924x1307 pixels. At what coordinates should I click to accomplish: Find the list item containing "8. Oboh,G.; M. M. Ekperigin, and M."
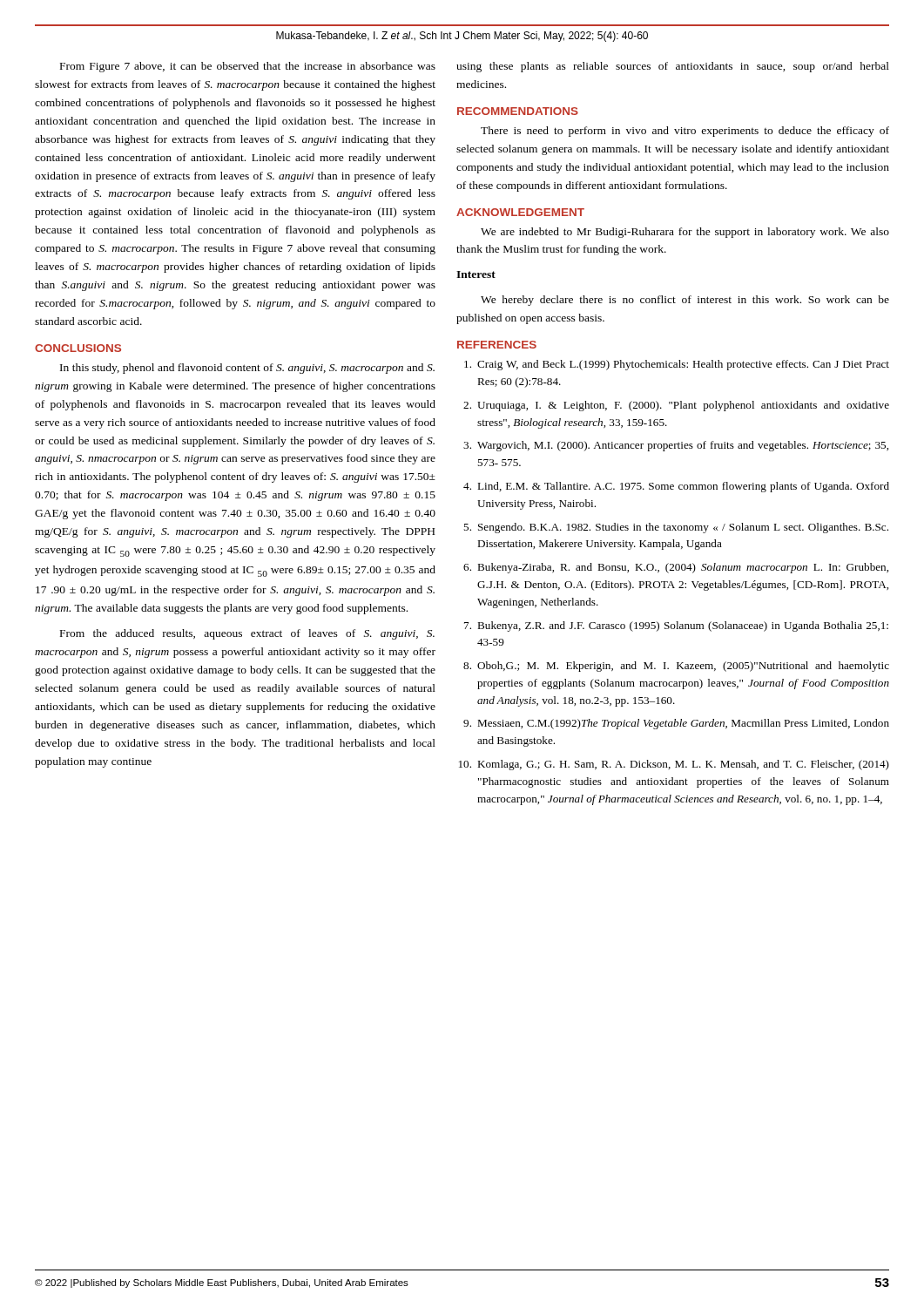tap(673, 683)
